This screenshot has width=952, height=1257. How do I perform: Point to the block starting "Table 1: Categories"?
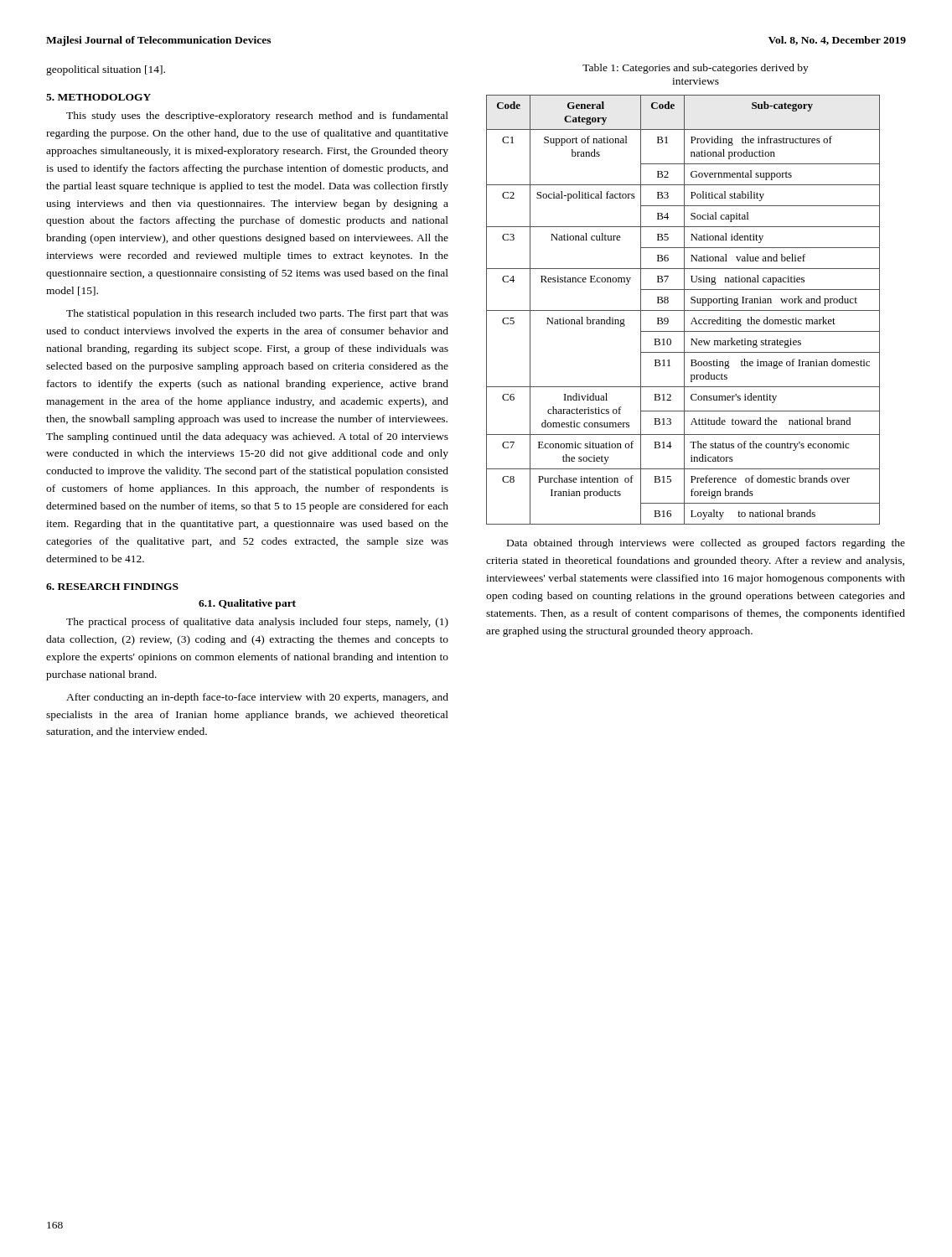(696, 74)
